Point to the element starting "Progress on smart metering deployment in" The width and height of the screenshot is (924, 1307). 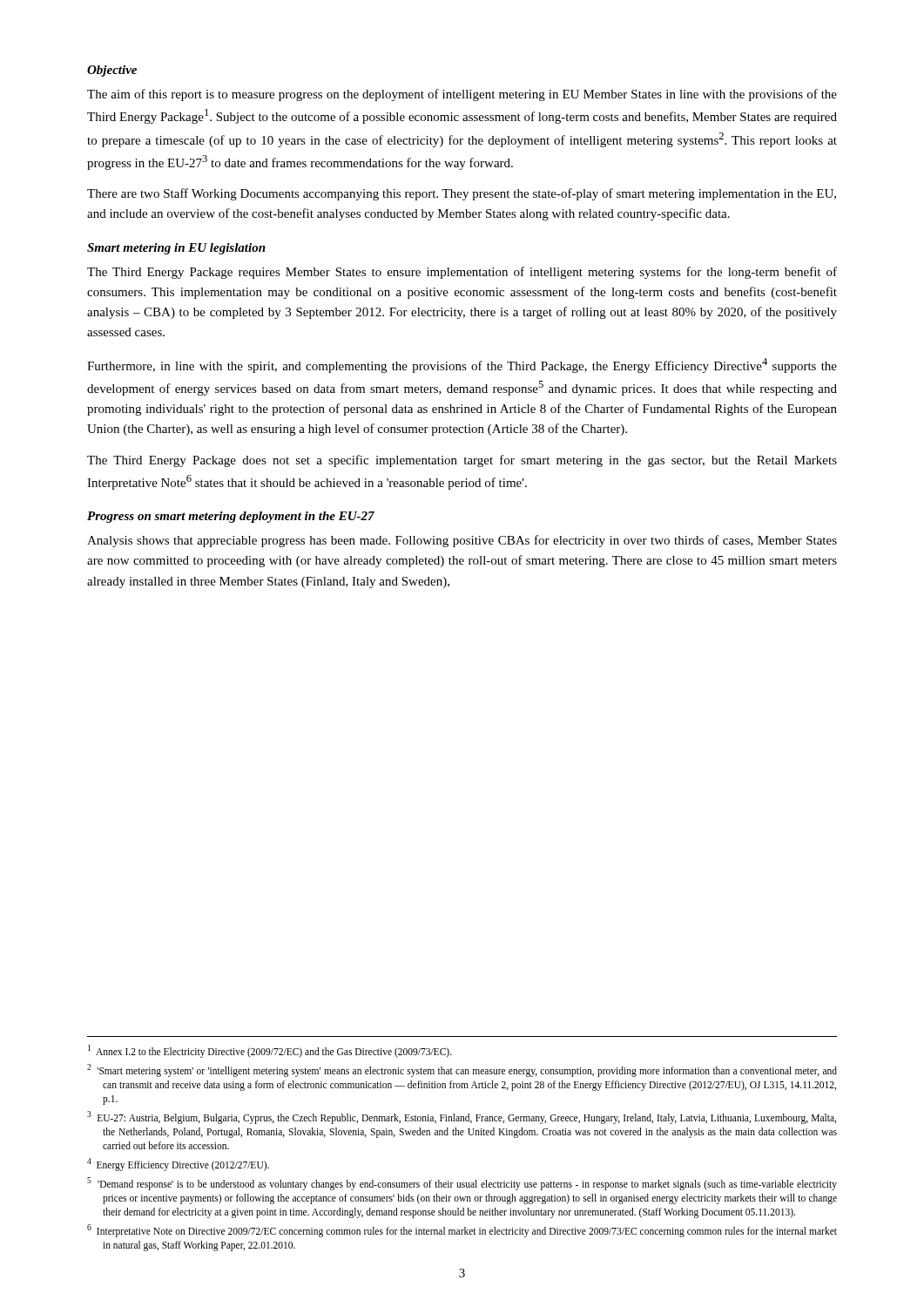tap(231, 516)
